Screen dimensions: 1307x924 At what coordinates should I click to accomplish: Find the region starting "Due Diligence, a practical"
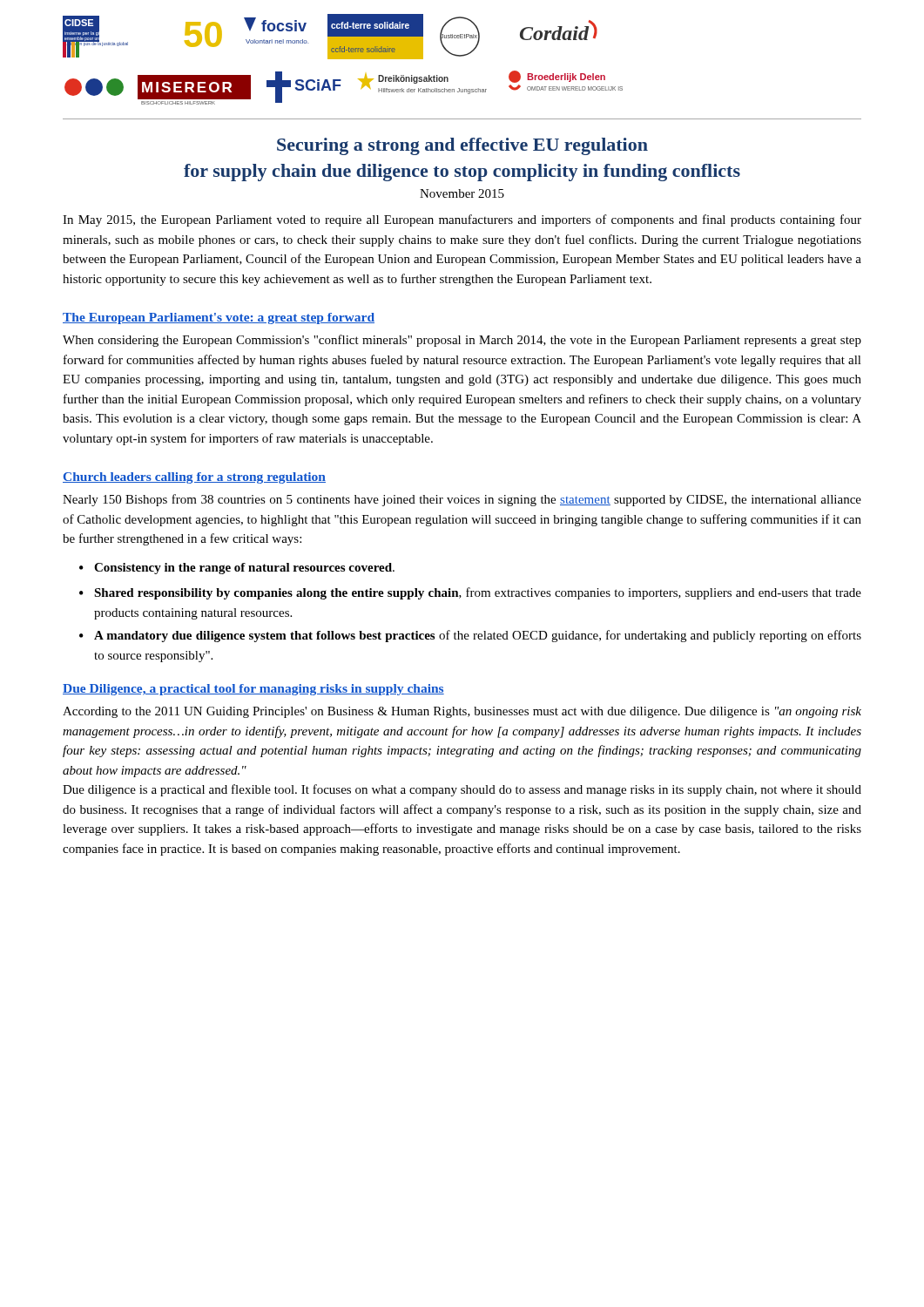(x=253, y=688)
